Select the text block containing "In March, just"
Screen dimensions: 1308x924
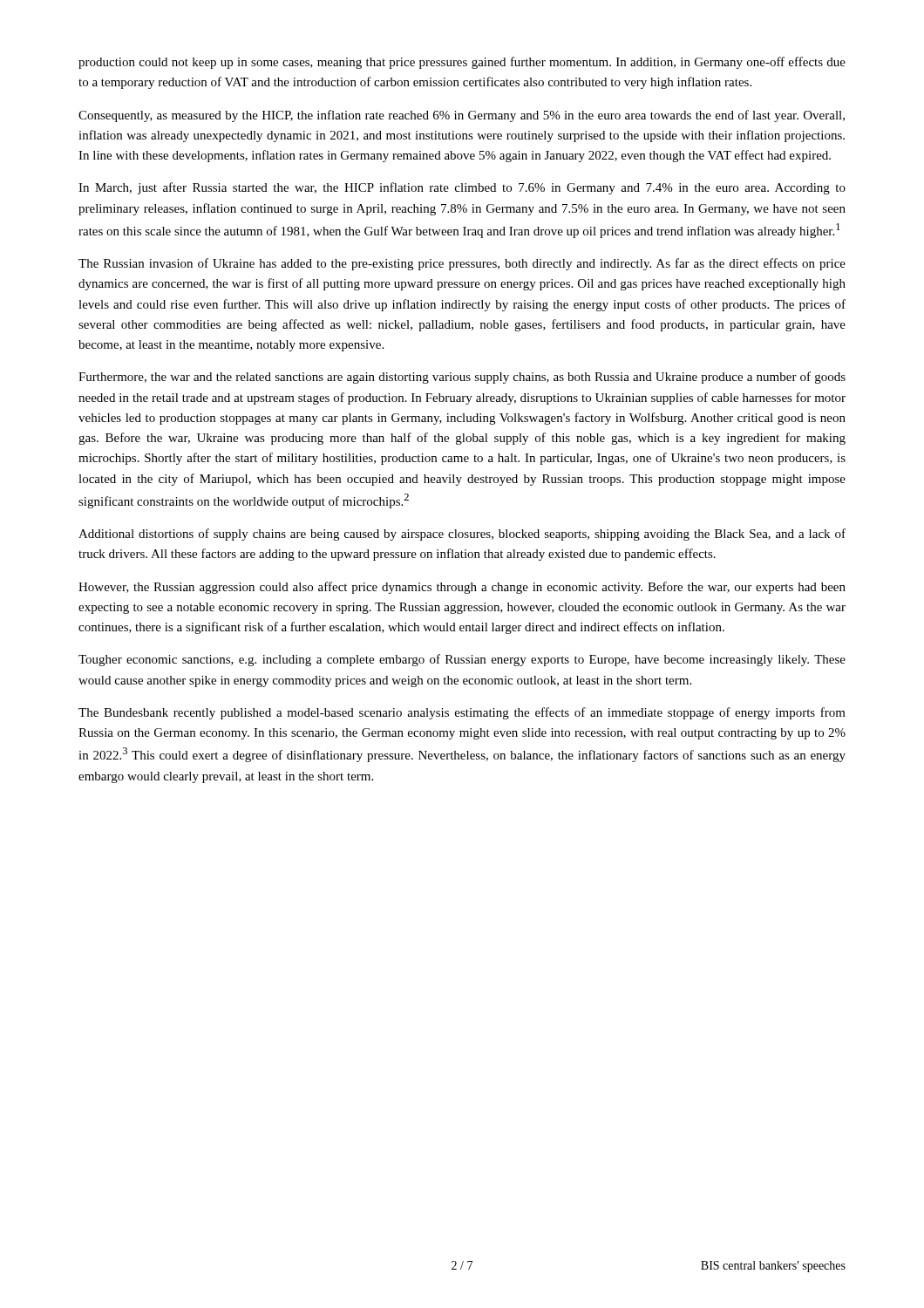coord(462,209)
